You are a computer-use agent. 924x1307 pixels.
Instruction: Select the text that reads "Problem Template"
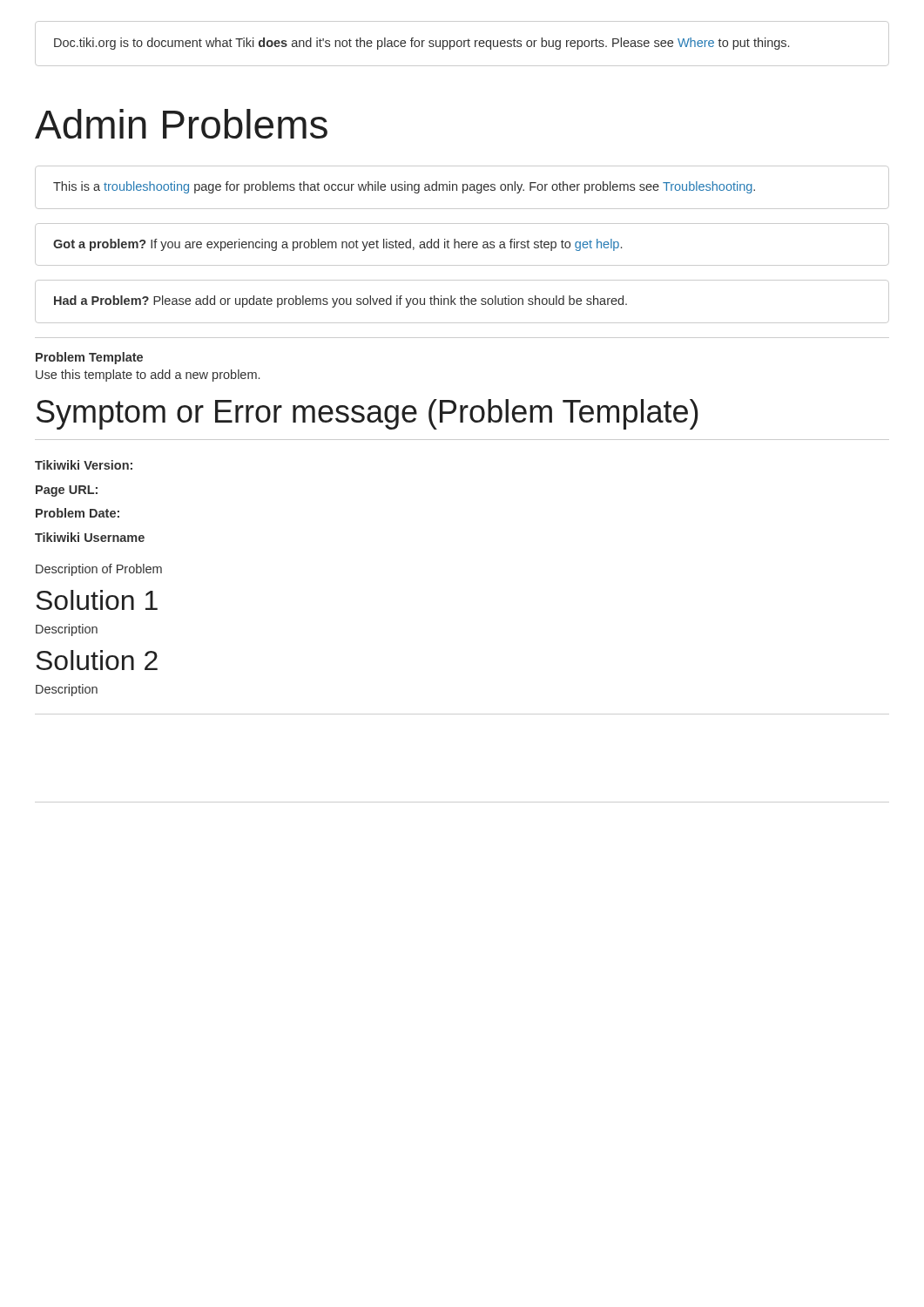[x=89, y=357]
